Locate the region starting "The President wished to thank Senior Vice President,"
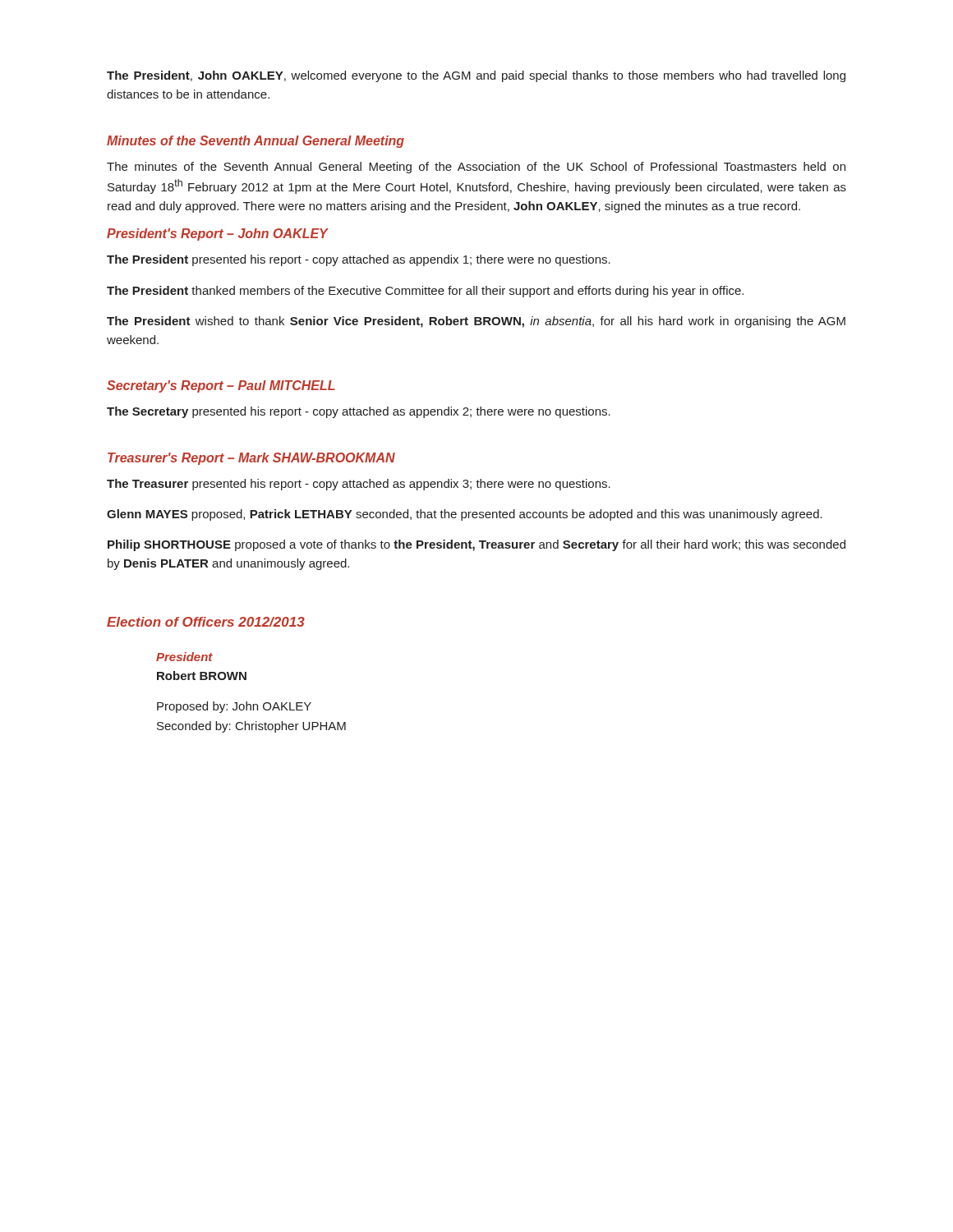The width and height of the screenshot is (953, 1232). [x=476, y=330]
